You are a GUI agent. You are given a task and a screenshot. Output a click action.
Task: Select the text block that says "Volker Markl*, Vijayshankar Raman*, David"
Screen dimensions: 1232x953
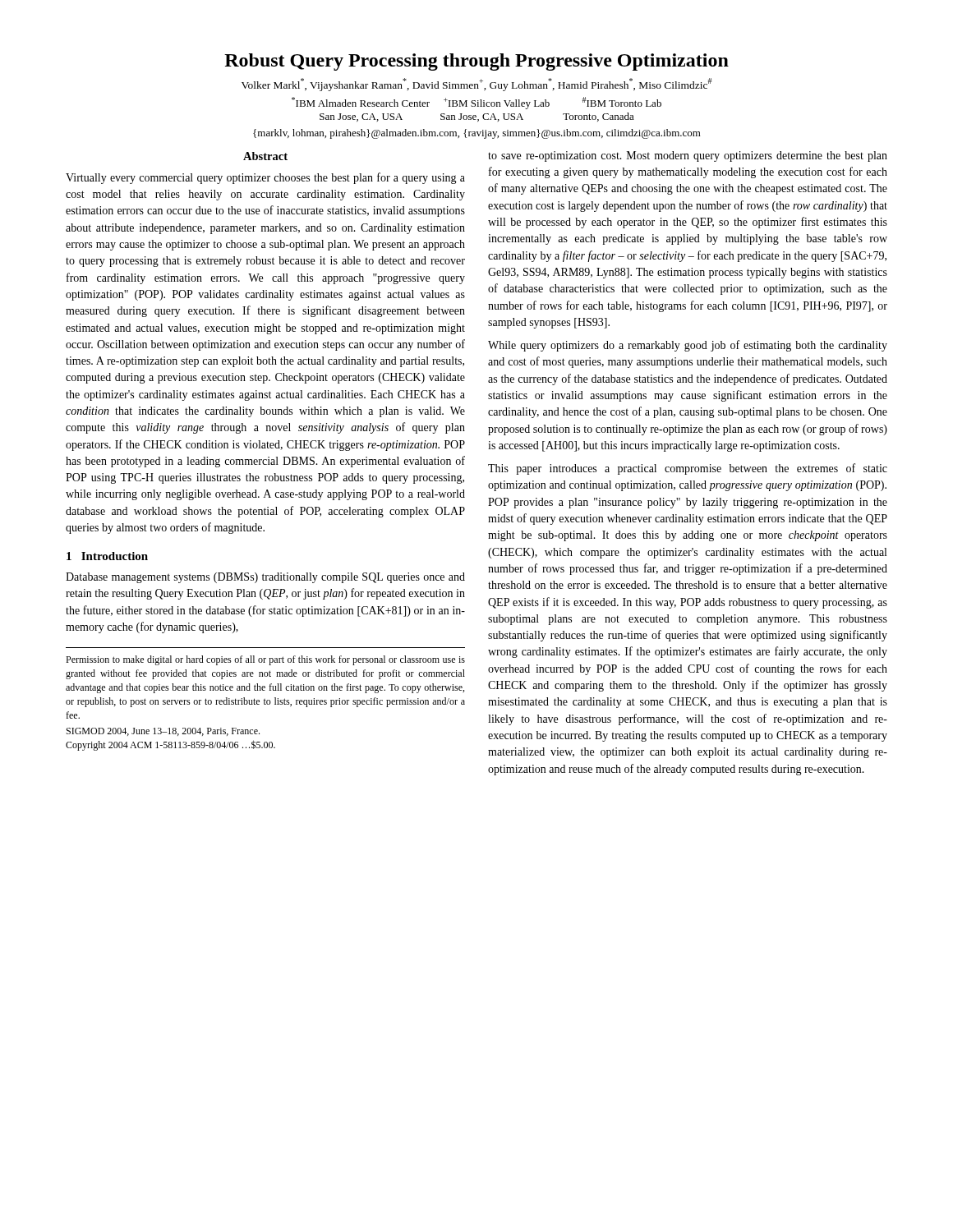click(x=476, y=84)
